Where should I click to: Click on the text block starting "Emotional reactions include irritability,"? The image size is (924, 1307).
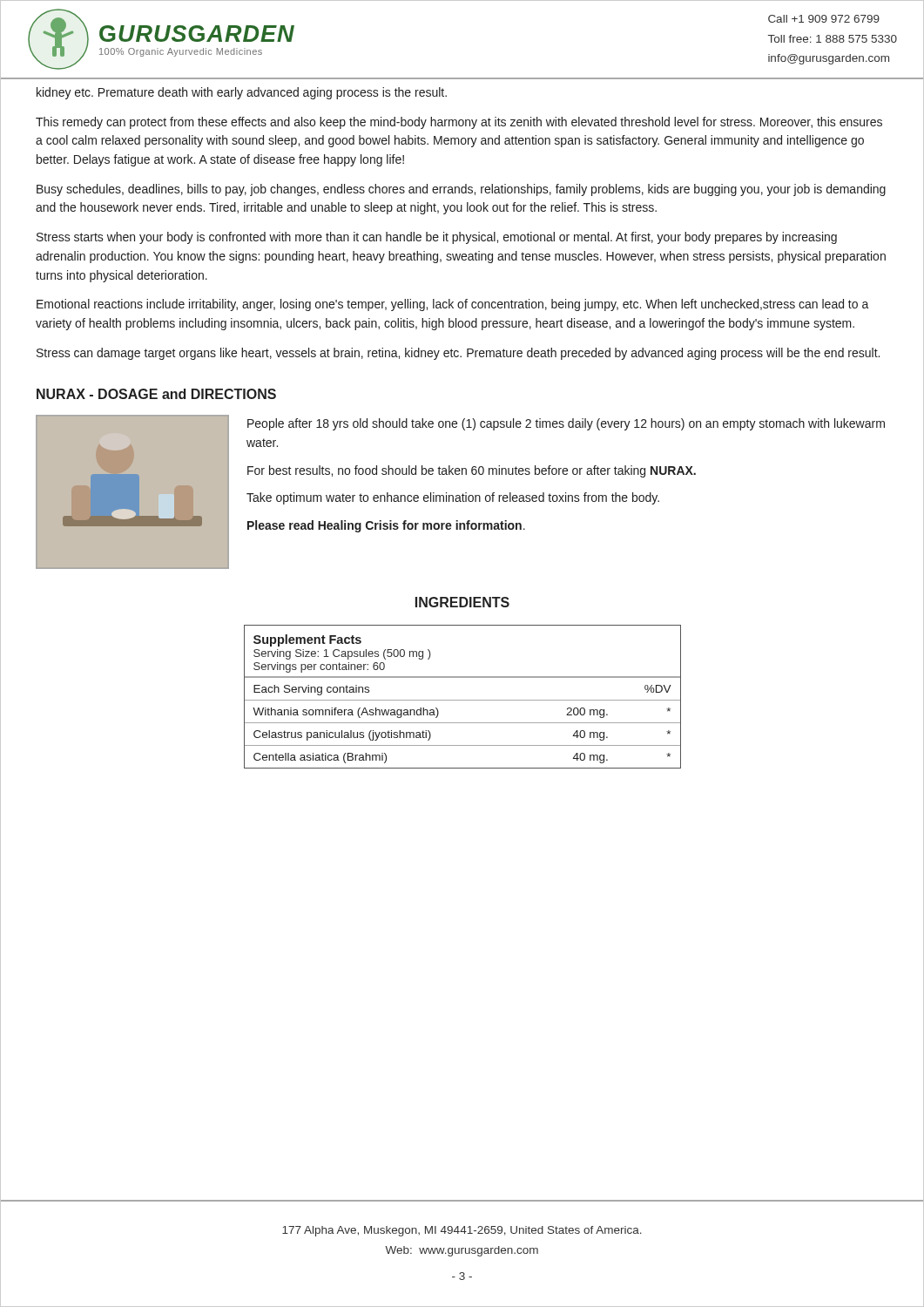(x=452, y=314)
